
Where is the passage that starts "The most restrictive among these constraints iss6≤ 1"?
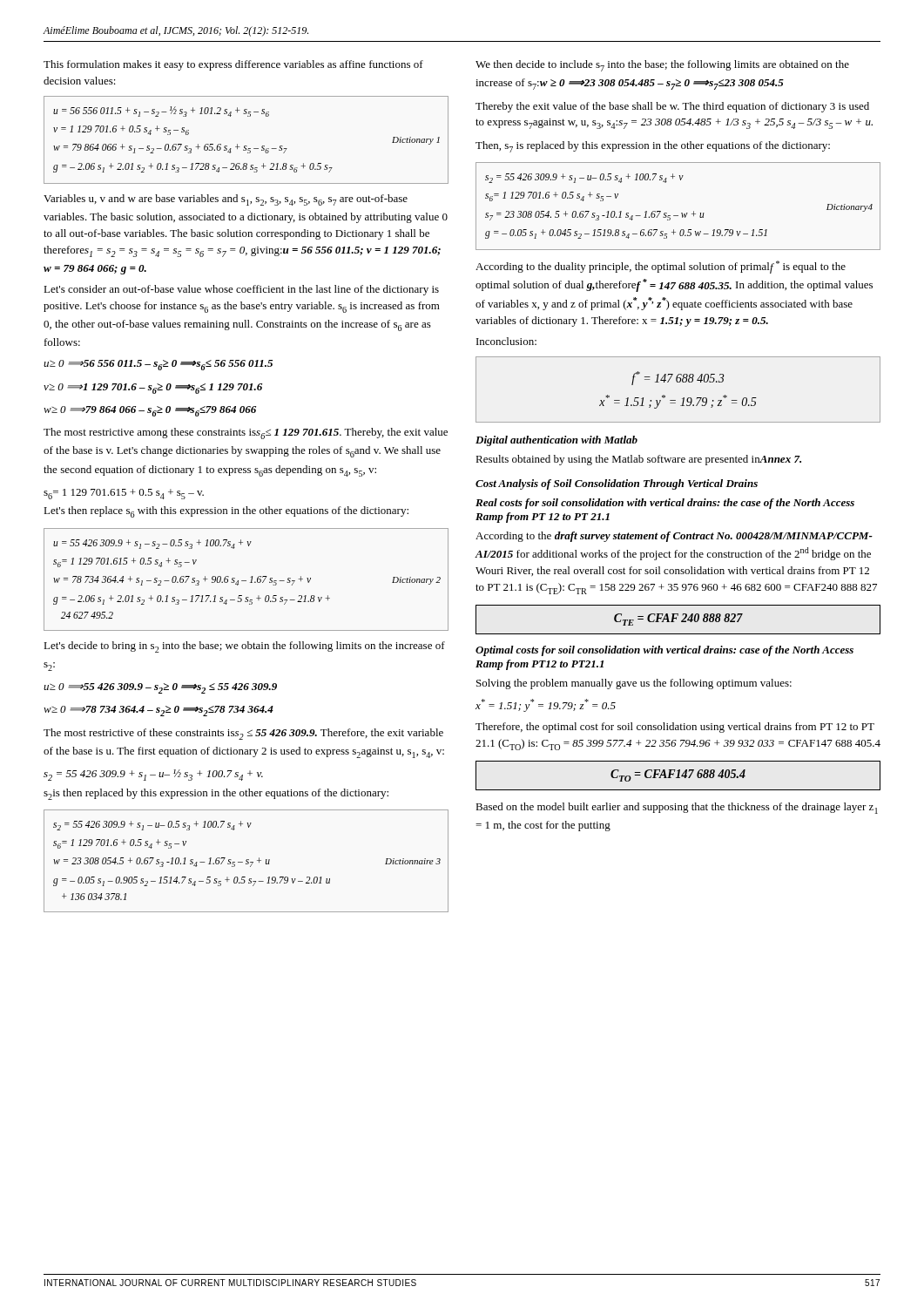pos(246,452)
